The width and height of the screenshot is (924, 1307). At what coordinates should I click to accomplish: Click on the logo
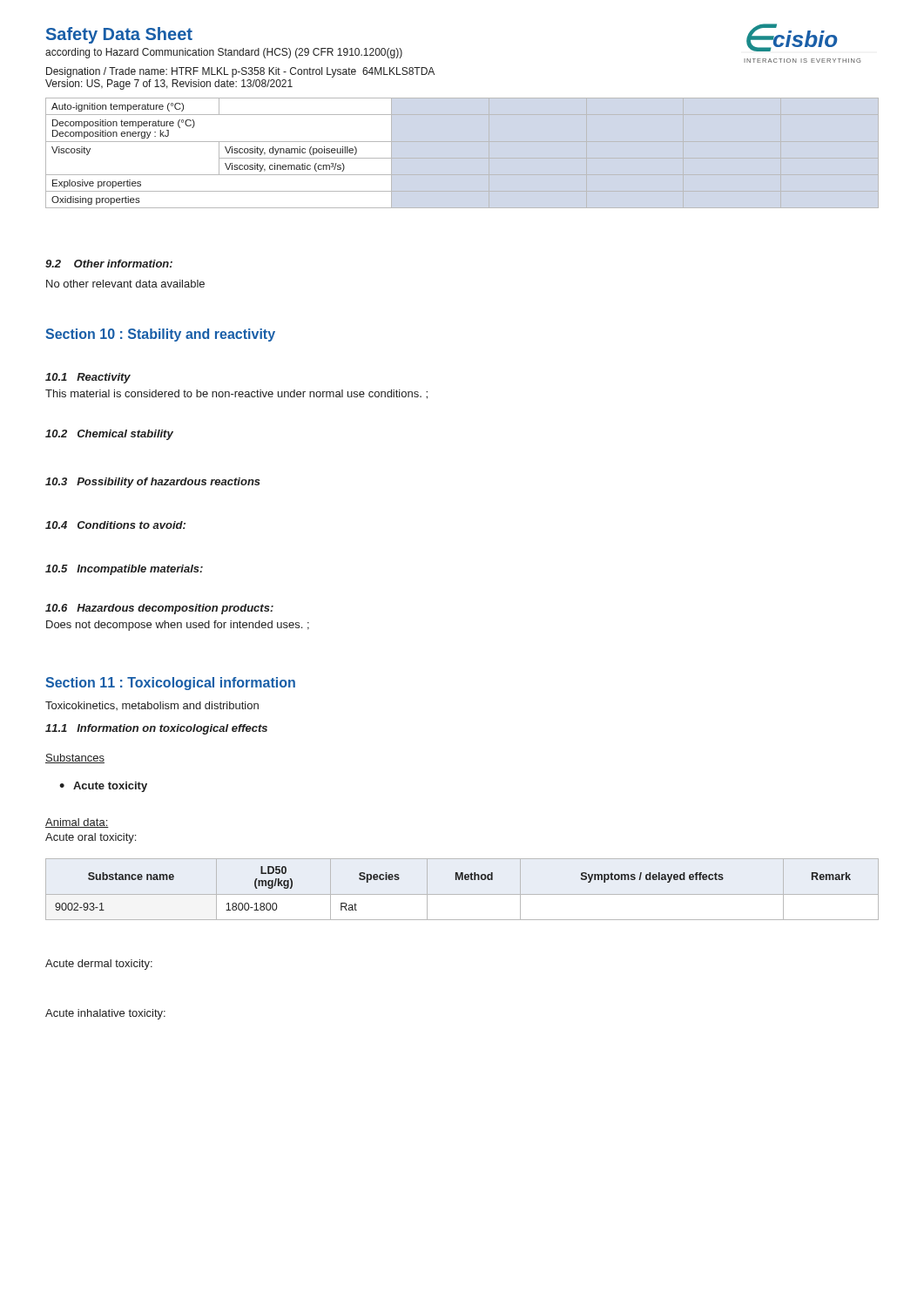point(809,46)
